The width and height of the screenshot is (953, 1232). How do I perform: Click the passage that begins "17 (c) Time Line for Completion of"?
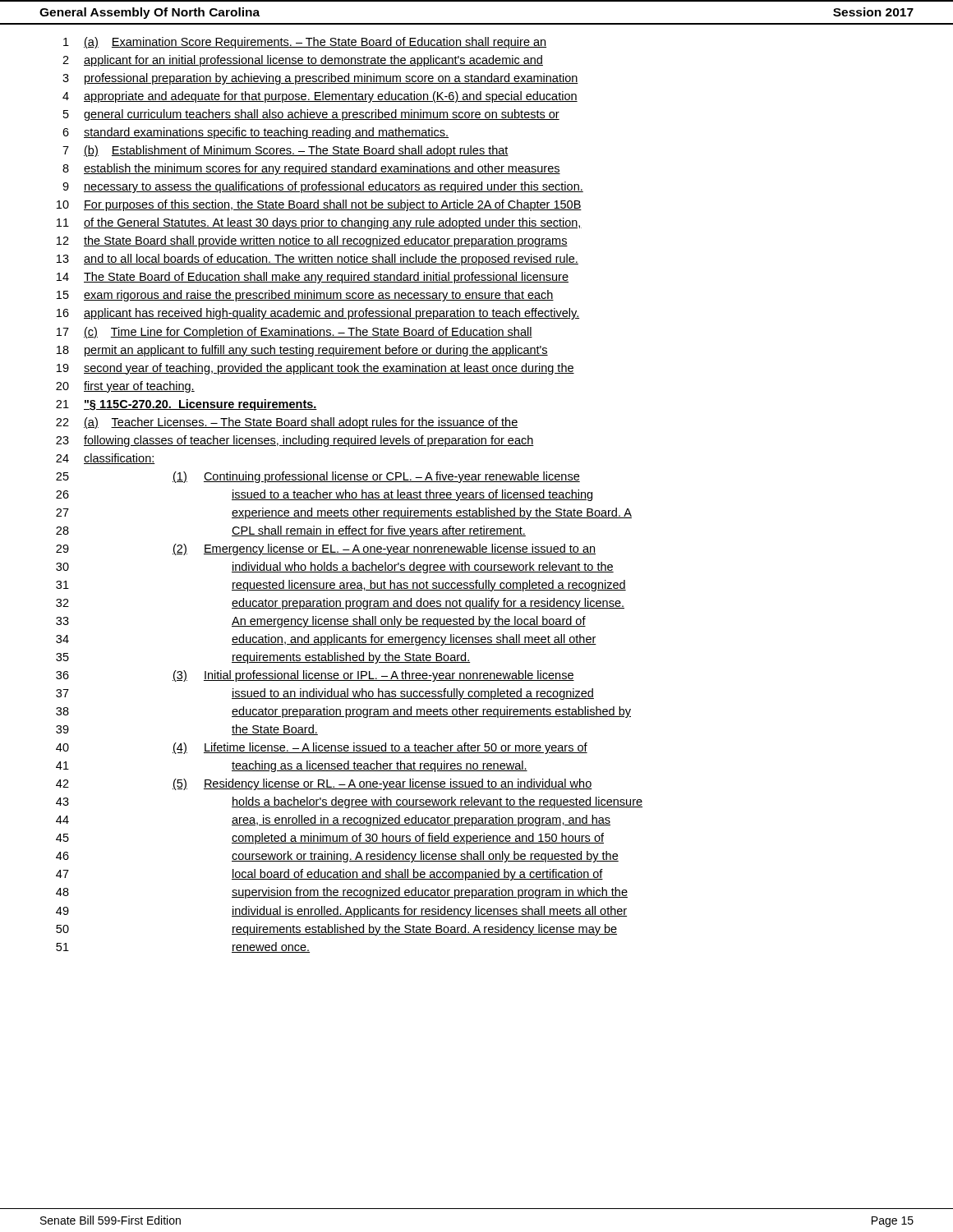(476, 359)
